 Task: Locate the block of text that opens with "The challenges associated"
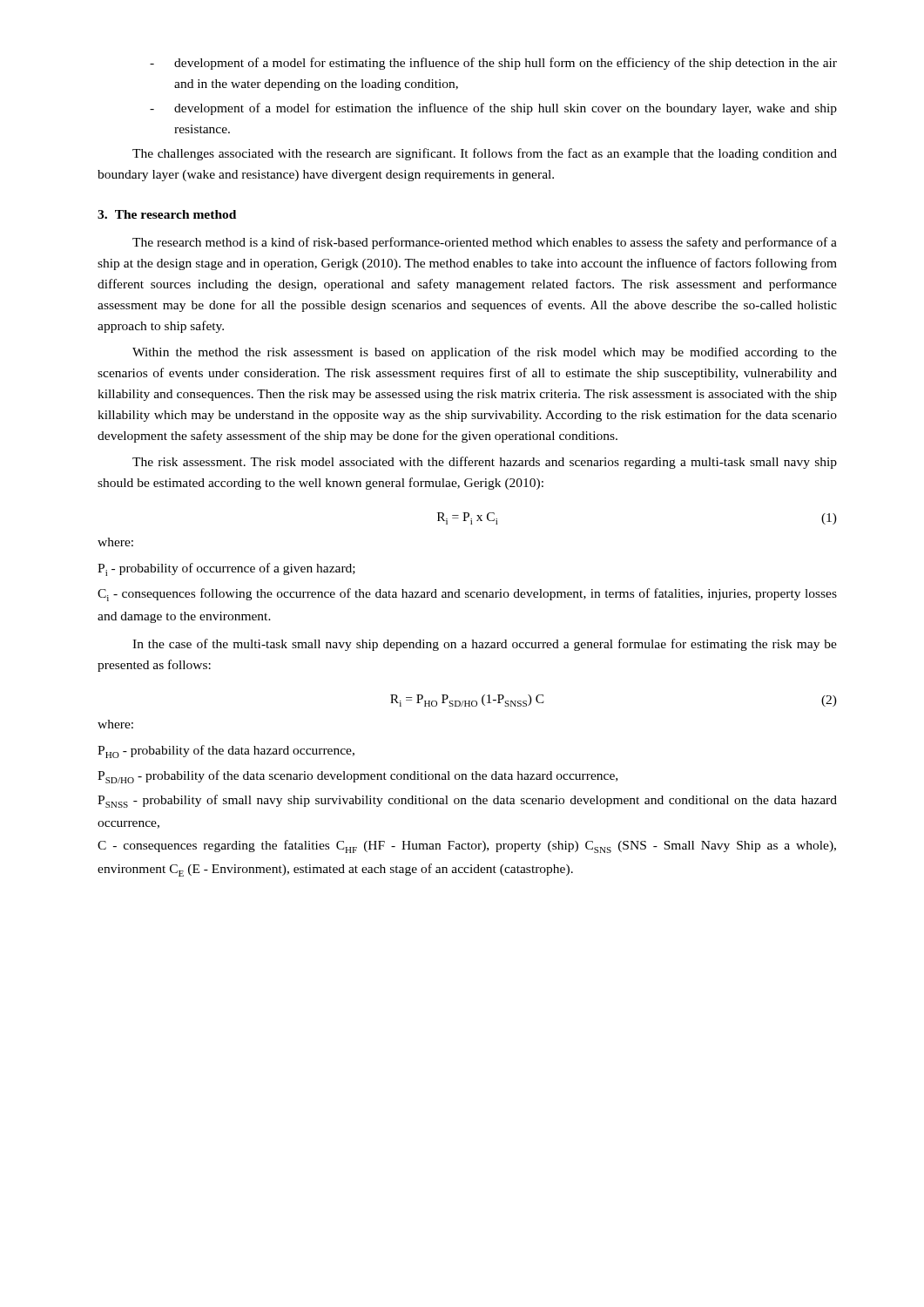(x=467, y=164)
